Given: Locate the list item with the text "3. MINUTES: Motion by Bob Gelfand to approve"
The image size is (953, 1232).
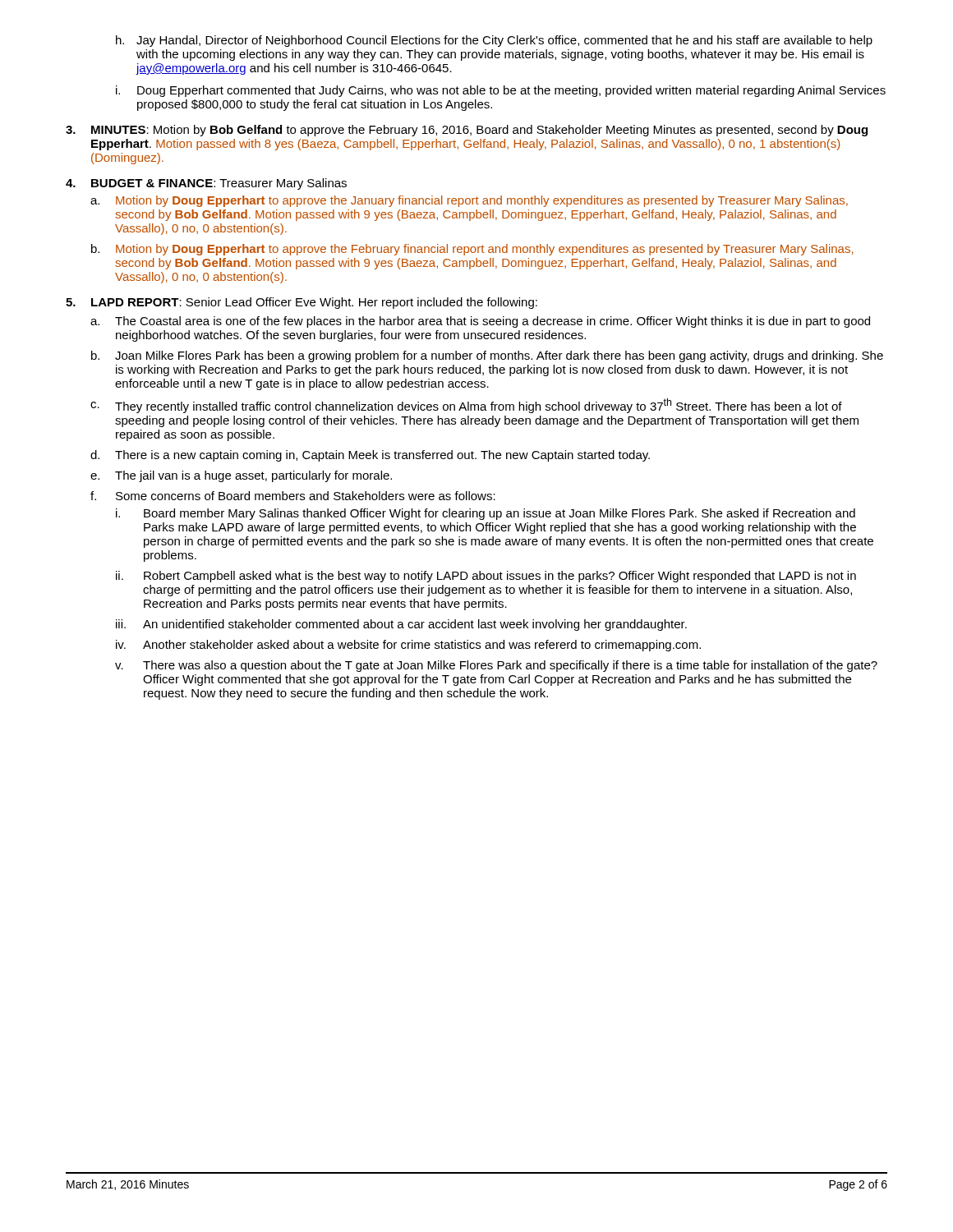Looking at the screenshot, I should (476, 143).
